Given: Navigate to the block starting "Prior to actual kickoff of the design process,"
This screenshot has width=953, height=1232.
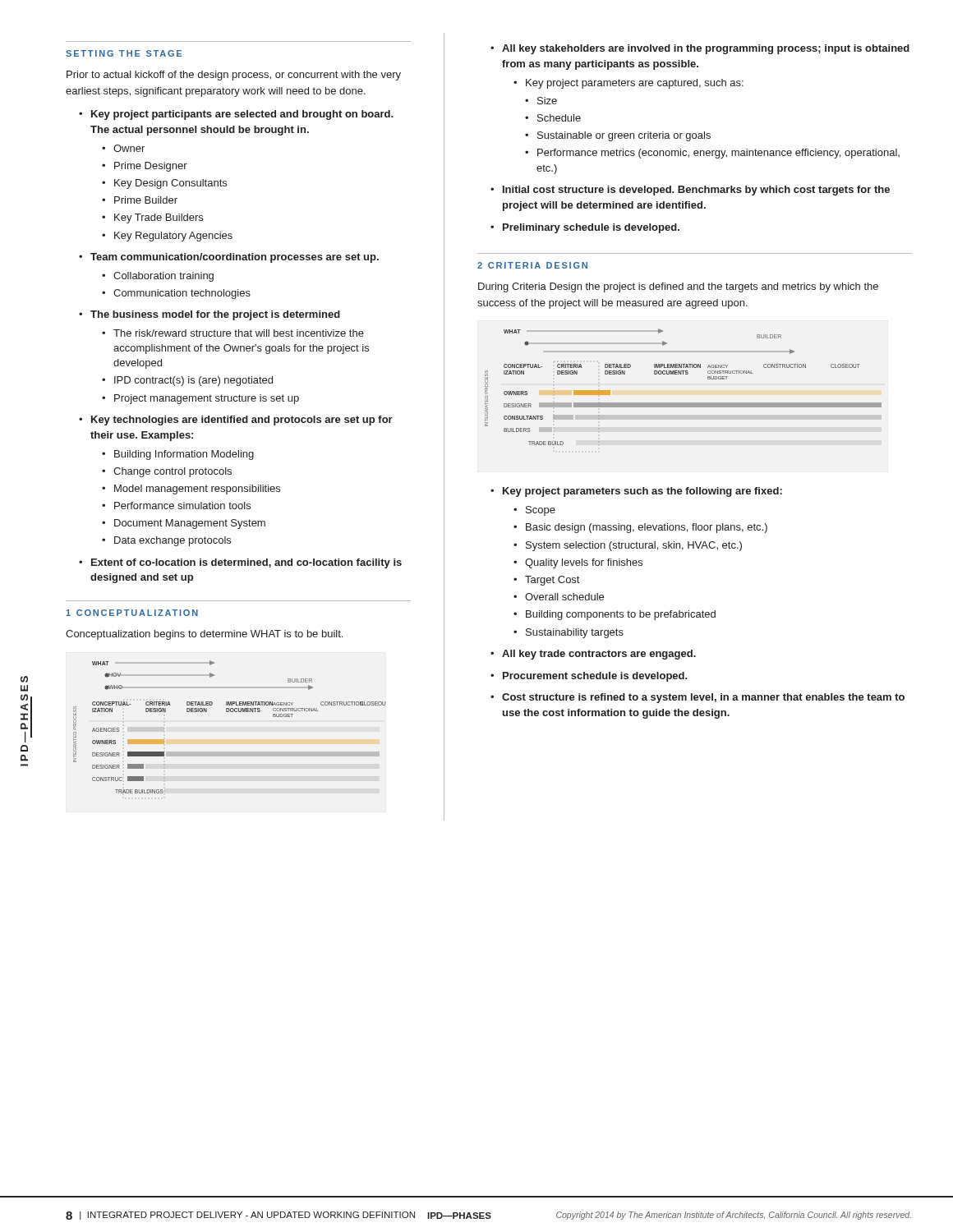Looking at the screenshot, I should point(233,82).
